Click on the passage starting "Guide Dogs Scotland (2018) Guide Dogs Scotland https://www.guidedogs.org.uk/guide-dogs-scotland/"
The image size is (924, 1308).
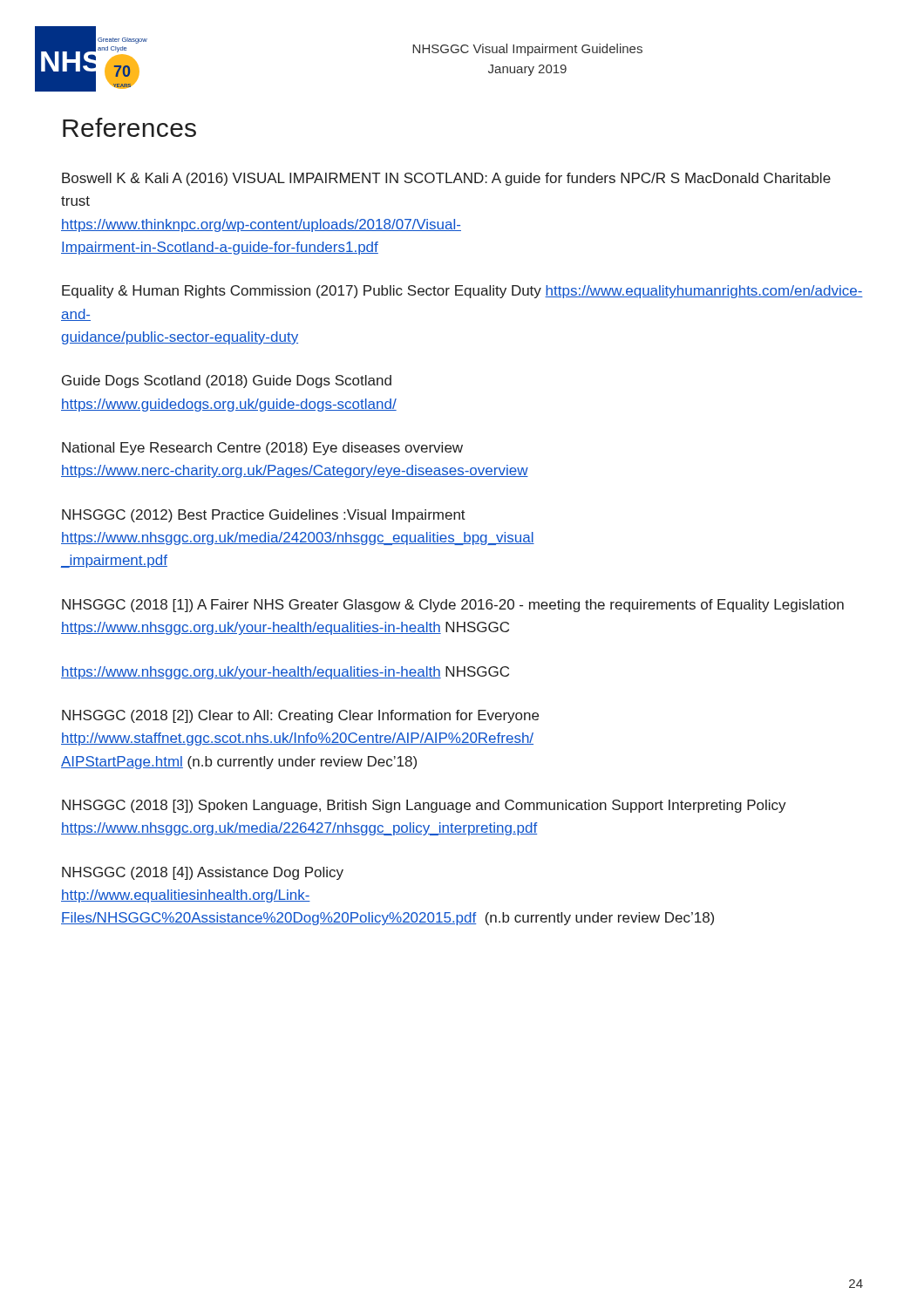coord(229,392)
